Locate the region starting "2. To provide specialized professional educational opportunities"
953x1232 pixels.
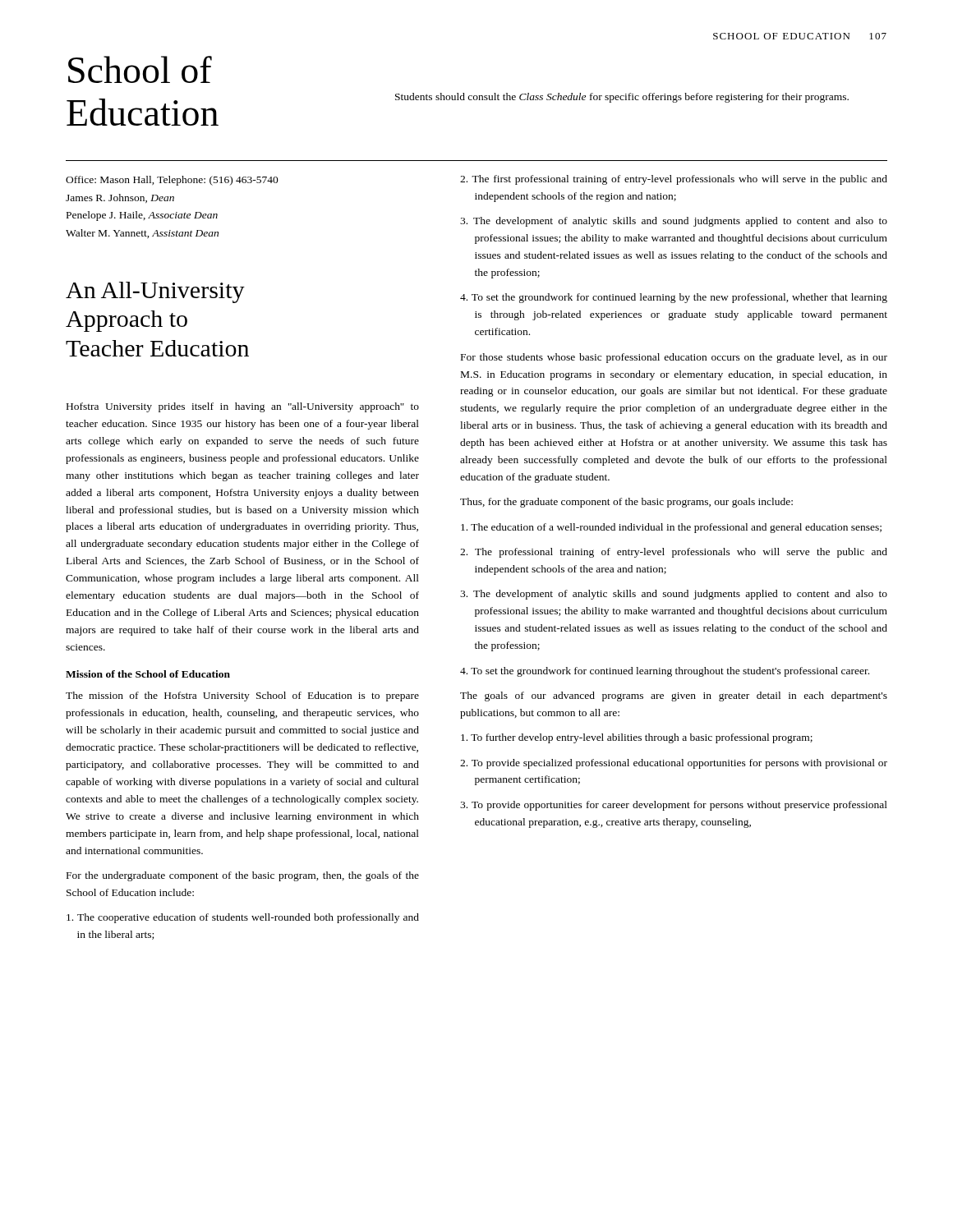pyautogui.click(x=674, y=772)
